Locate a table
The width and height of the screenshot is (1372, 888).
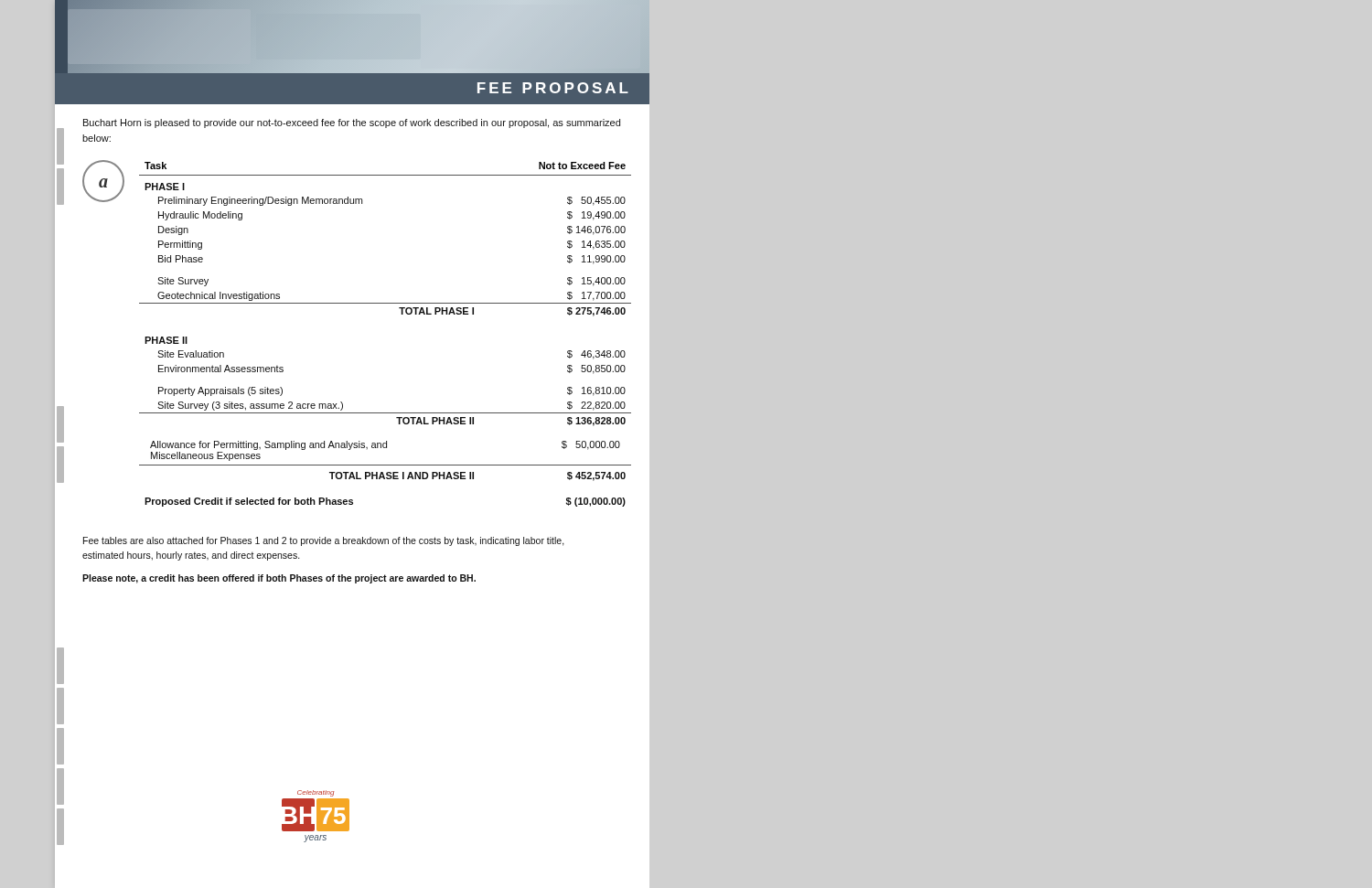376,333
